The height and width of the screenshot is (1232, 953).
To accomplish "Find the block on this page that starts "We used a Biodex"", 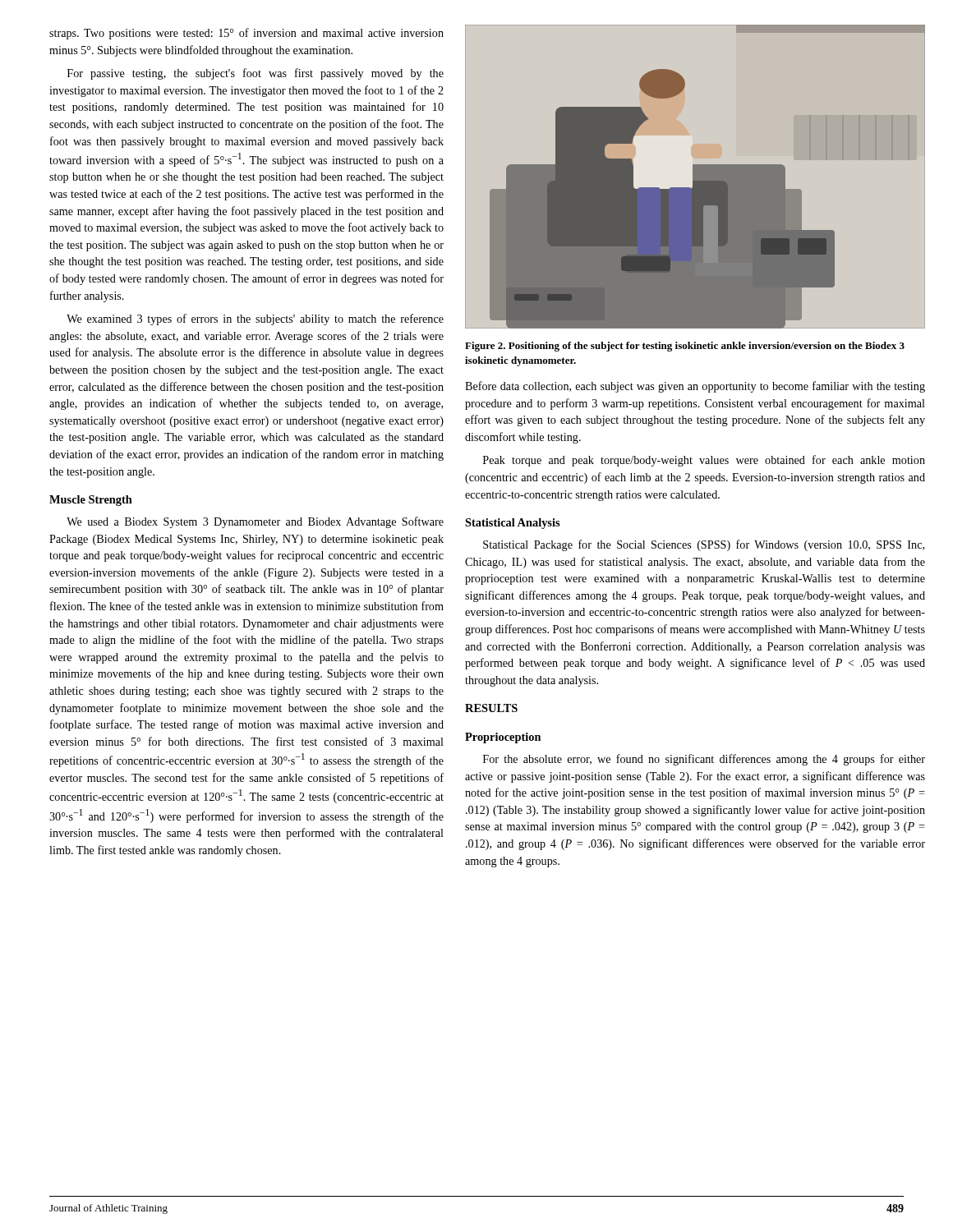I will 246,686.
